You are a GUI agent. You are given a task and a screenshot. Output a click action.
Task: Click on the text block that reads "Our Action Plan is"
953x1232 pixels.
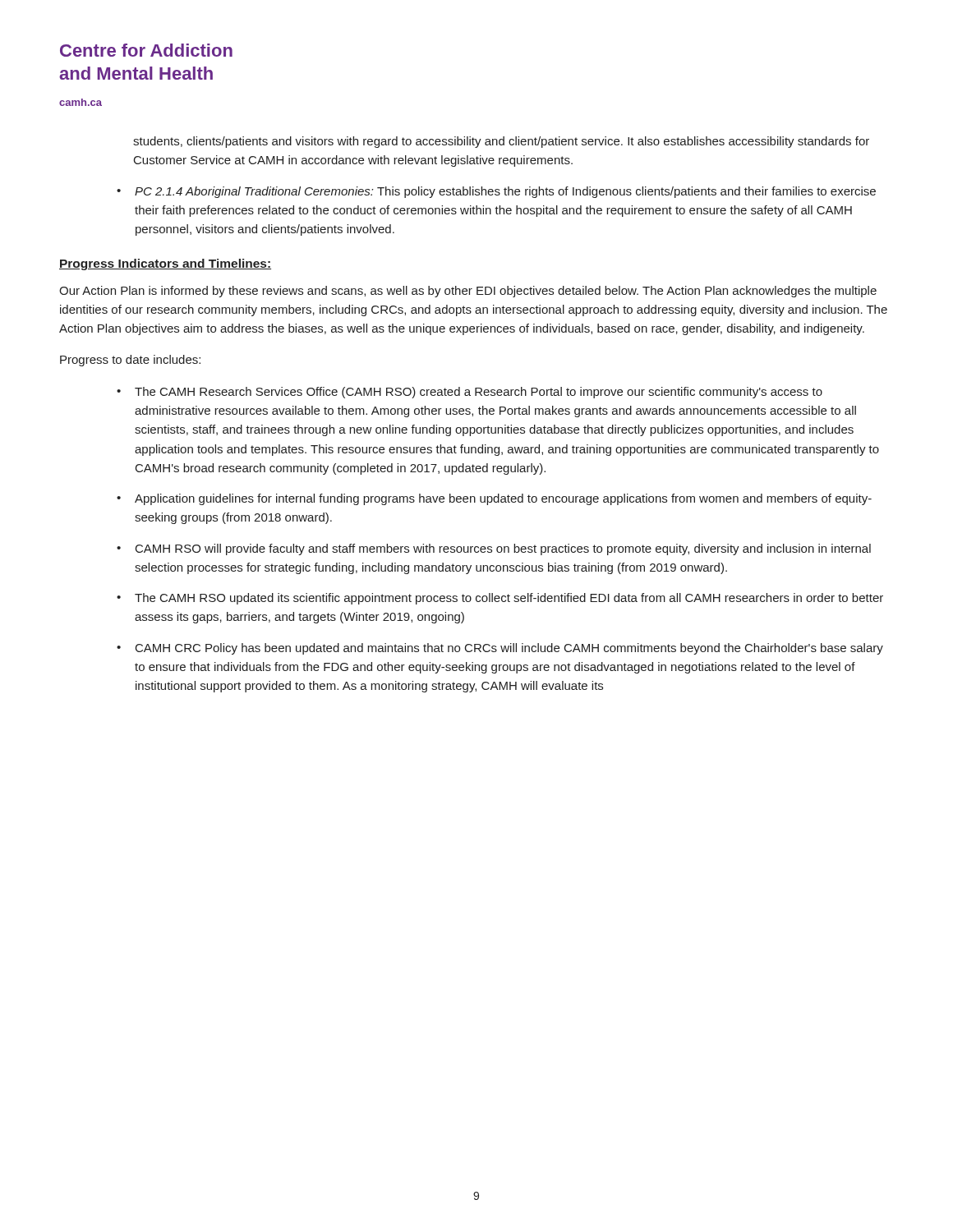(x=476, y=310)
